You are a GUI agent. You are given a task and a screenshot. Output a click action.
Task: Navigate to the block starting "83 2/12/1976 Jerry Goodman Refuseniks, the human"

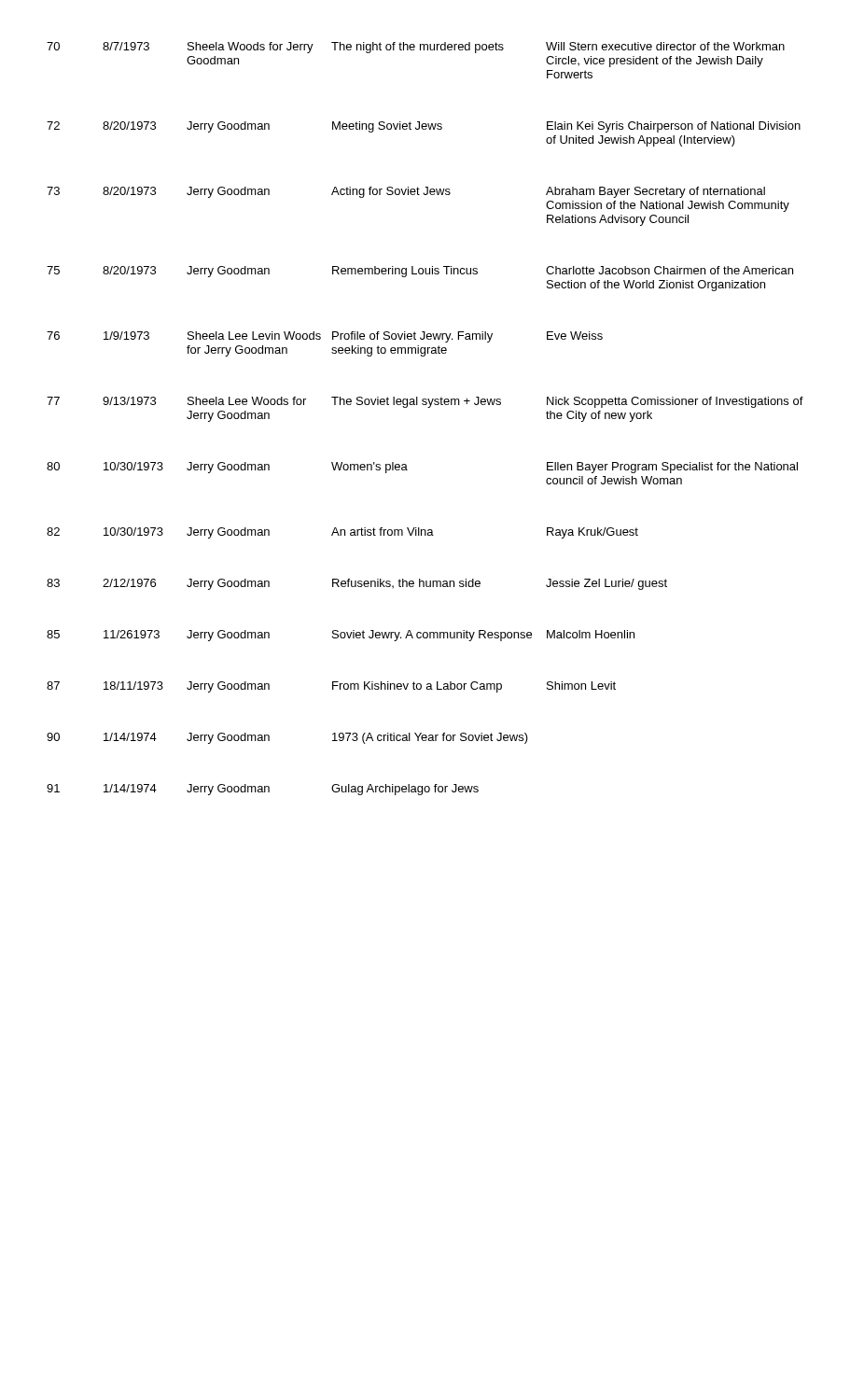pyautogui.click(x=425, y=582)
